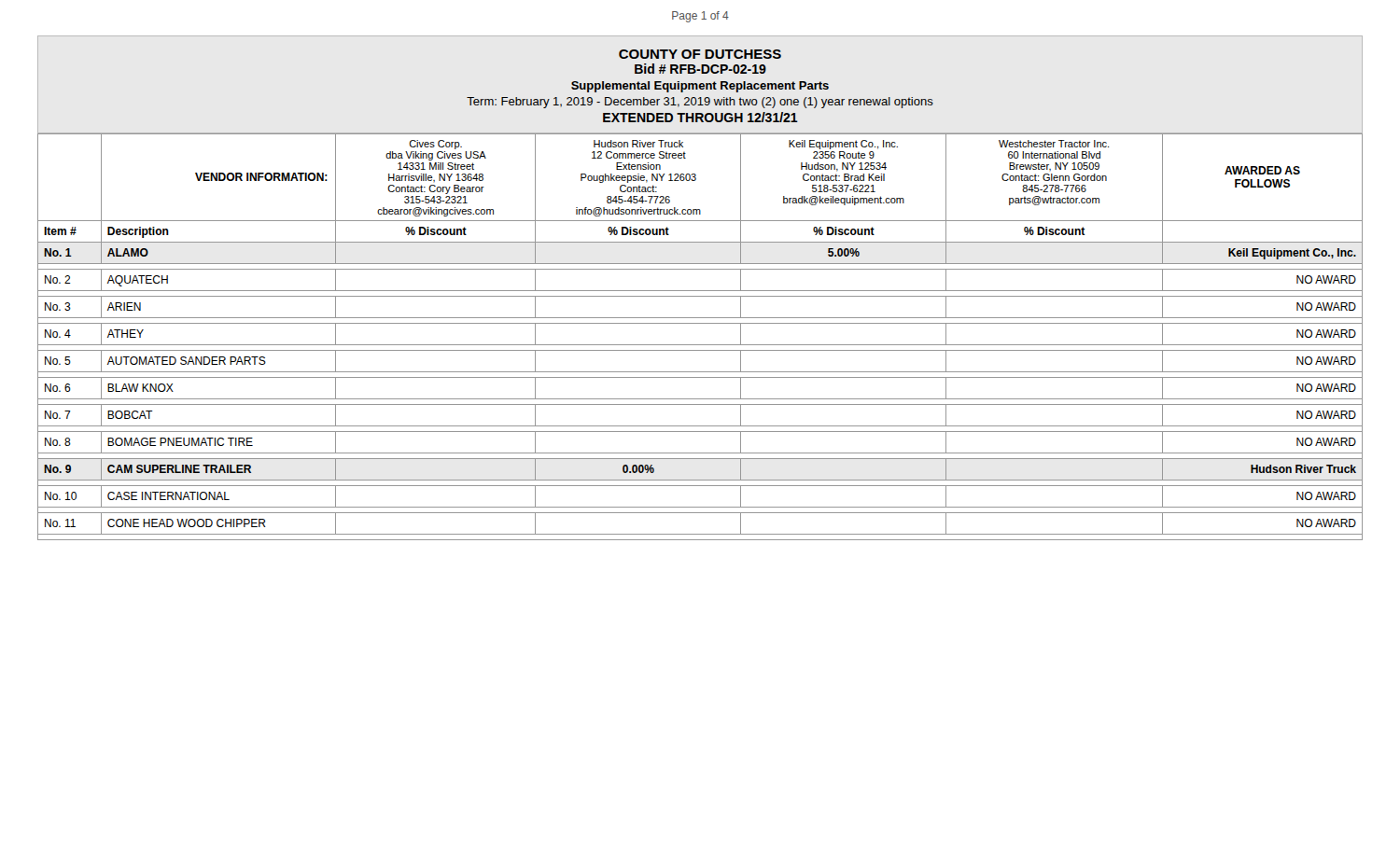The height and width of the screenshot is (850, 1400).
Task: Locate the title containing "COUNTY OF DUTCHESS Bid #"
Action: click(700, 85)
